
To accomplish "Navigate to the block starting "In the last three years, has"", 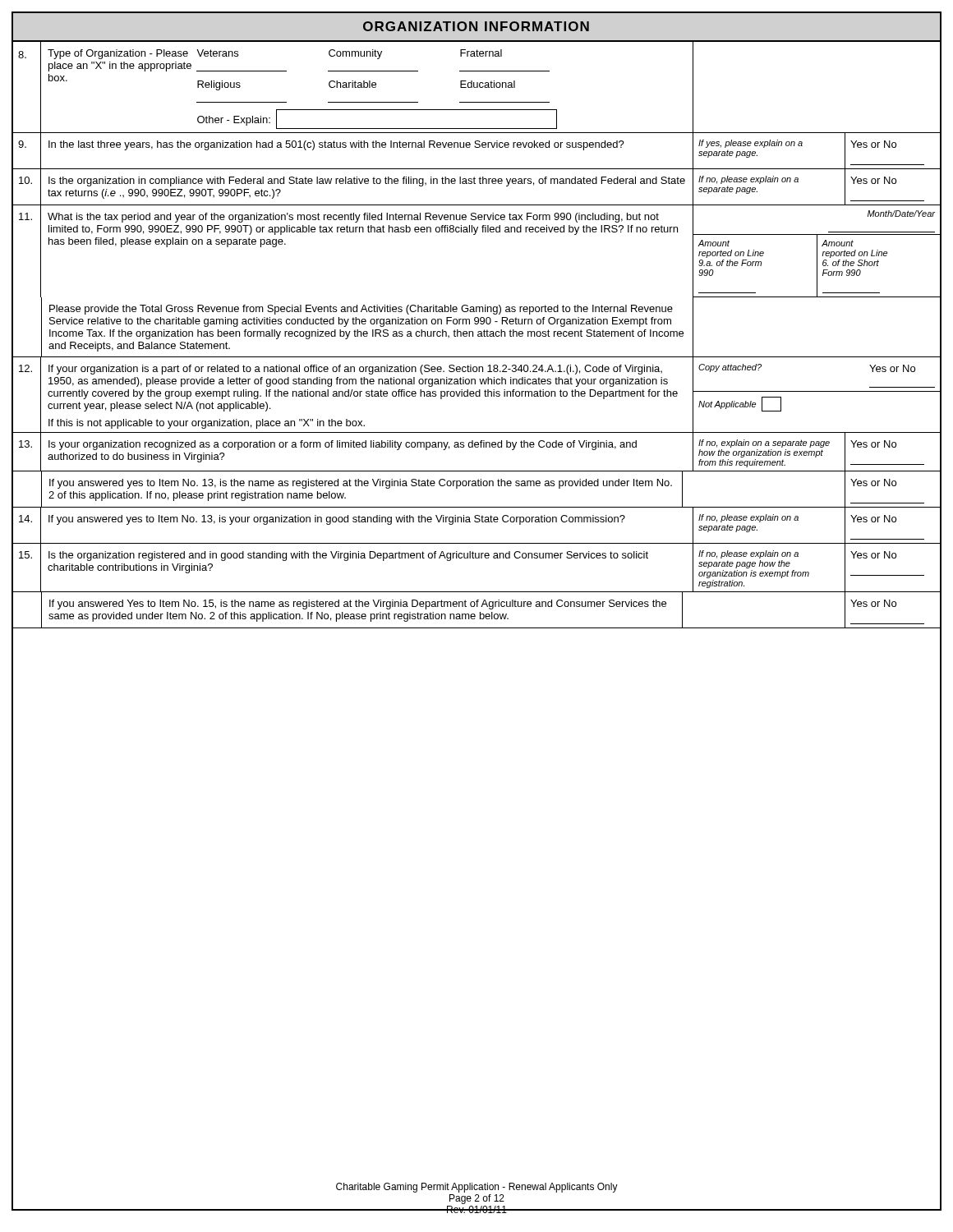I will click(x=476, y=151).
